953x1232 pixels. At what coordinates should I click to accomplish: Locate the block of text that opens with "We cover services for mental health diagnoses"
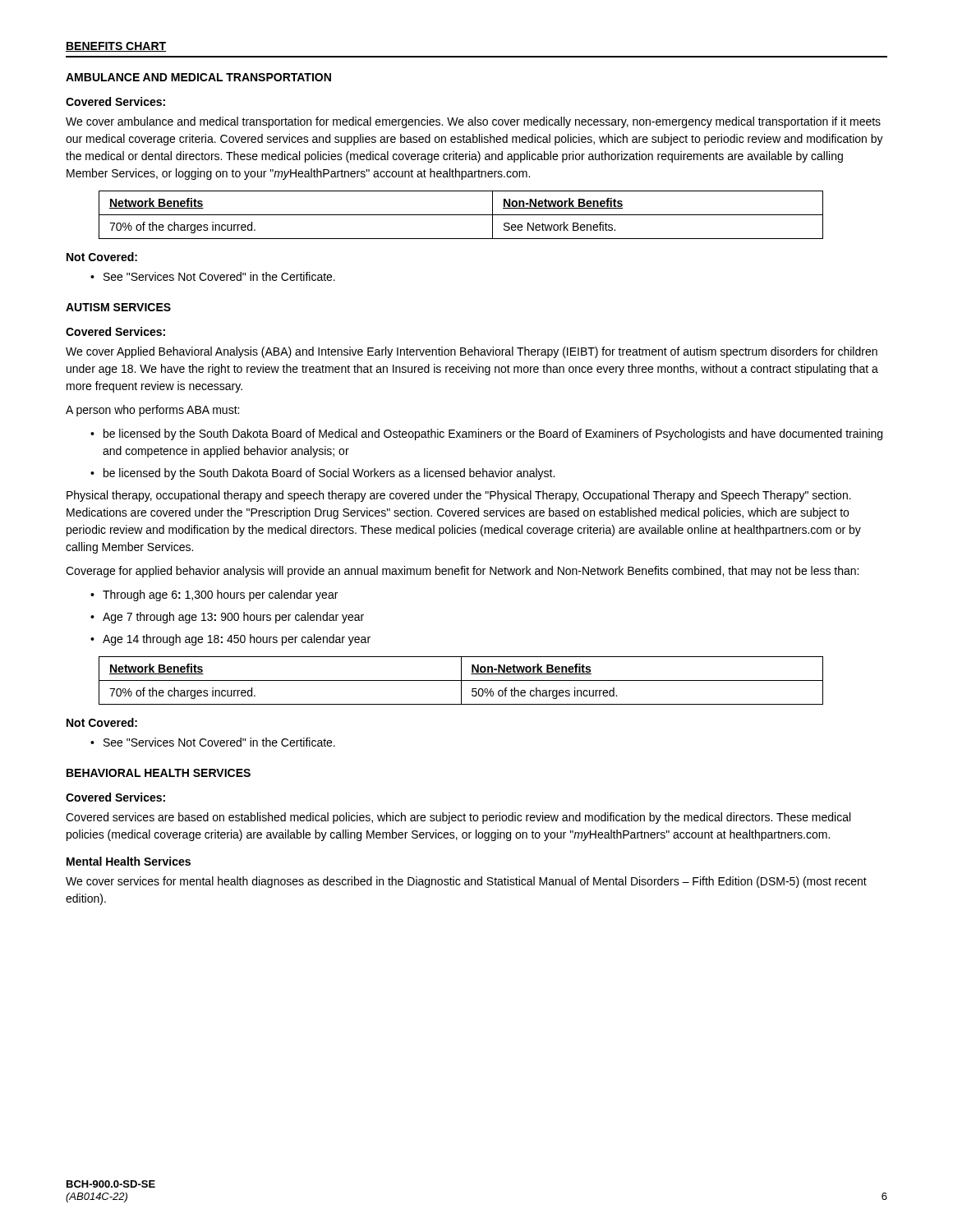466,890
